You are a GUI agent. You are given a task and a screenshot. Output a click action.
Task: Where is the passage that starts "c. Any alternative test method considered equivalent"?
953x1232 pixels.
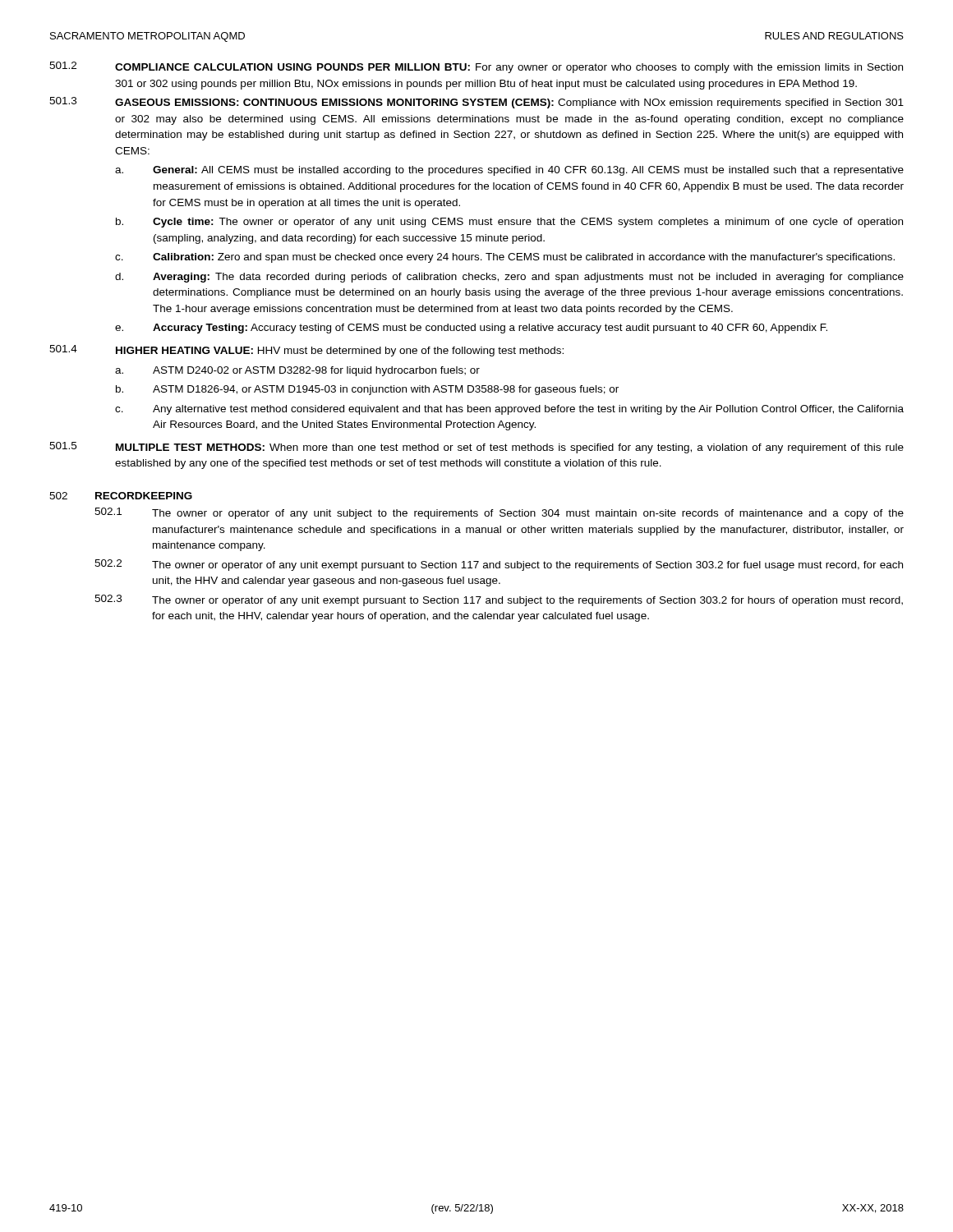pos(509,417)
